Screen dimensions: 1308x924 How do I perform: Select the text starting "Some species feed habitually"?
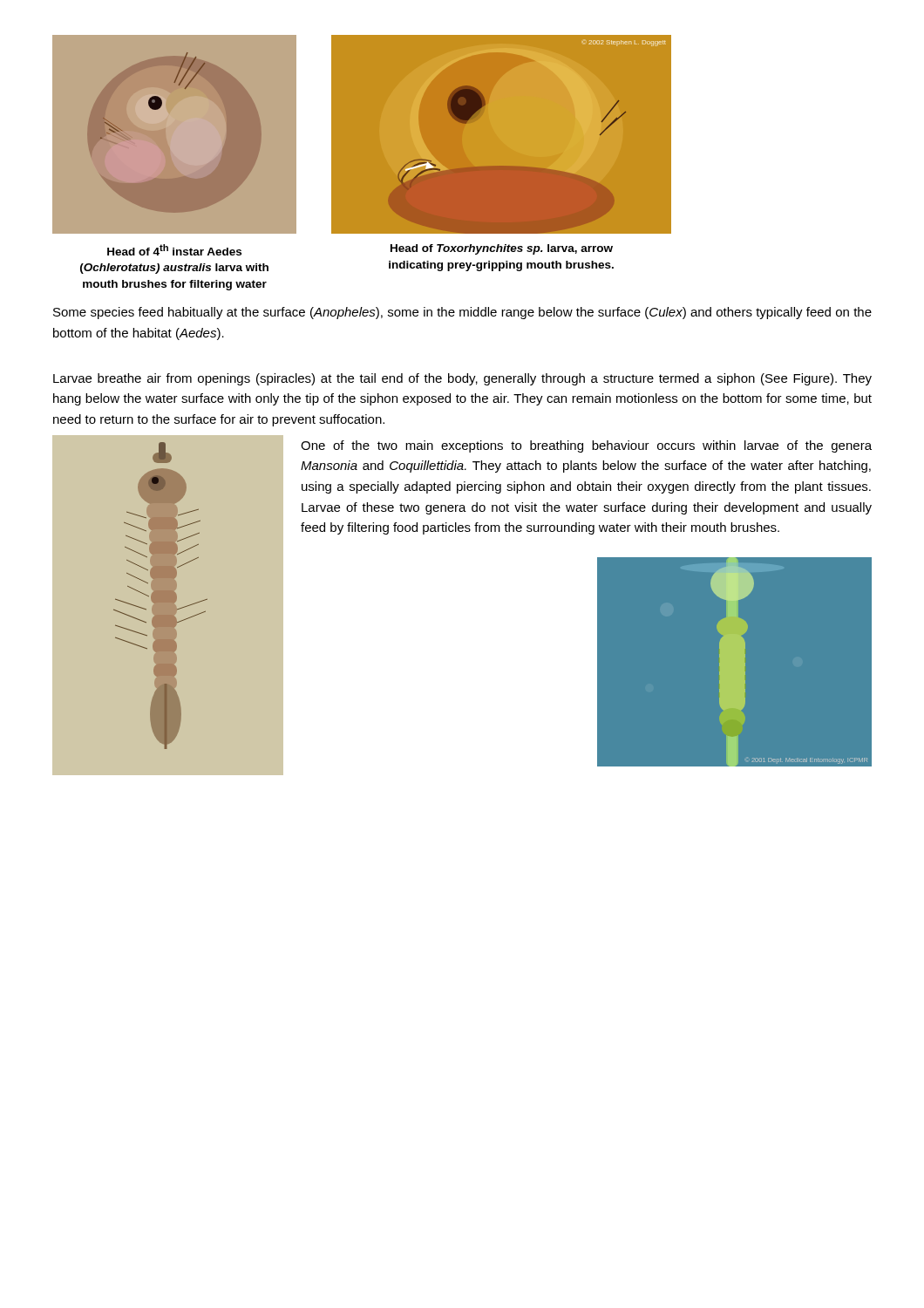pos(462,322)
